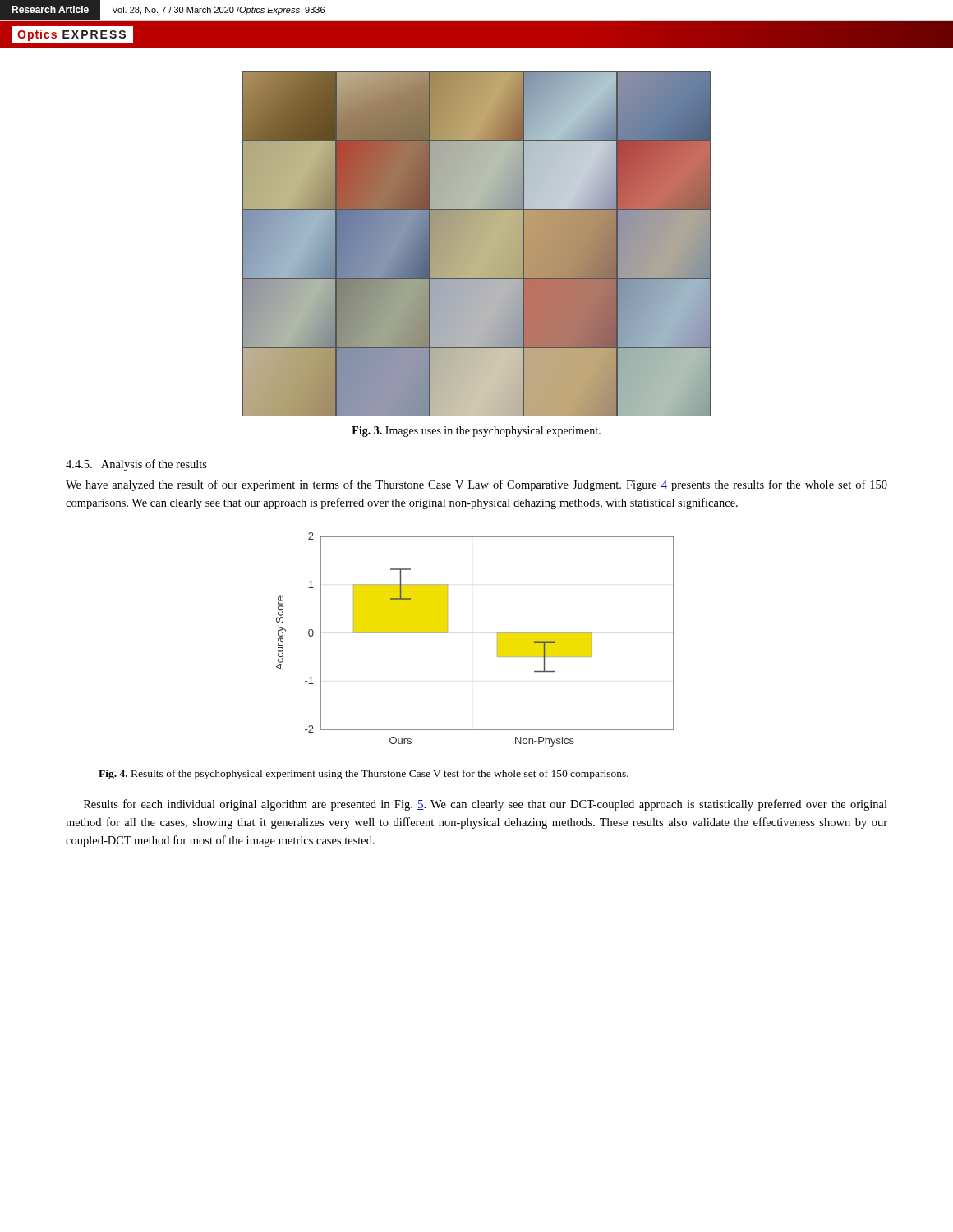Select the section header that reads "4.4.5. Analysis of the results"
The width and height of the screenshot is (953, 1232).
pos(136,464)
